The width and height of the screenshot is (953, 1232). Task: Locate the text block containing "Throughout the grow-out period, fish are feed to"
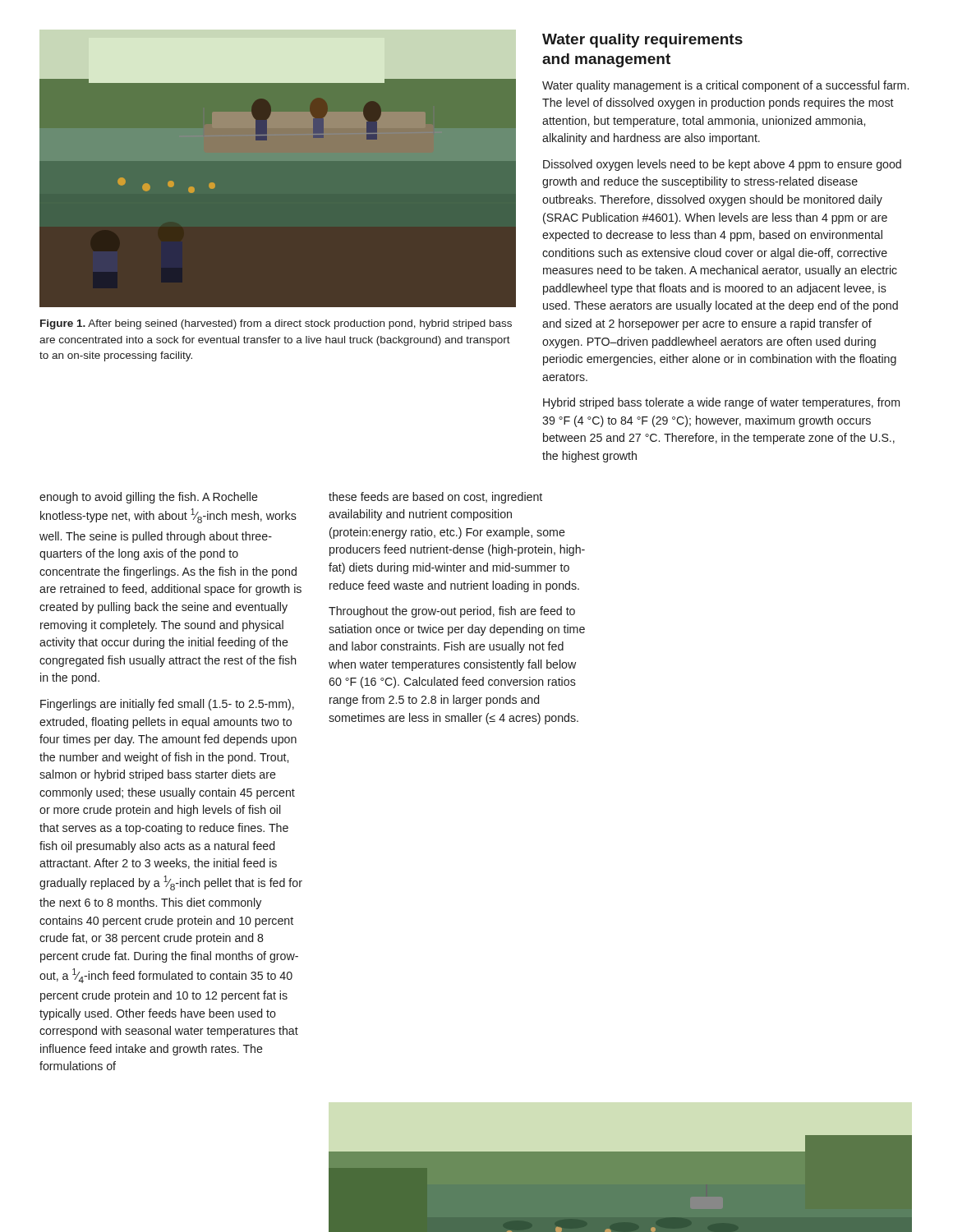(x=457, y=664)
